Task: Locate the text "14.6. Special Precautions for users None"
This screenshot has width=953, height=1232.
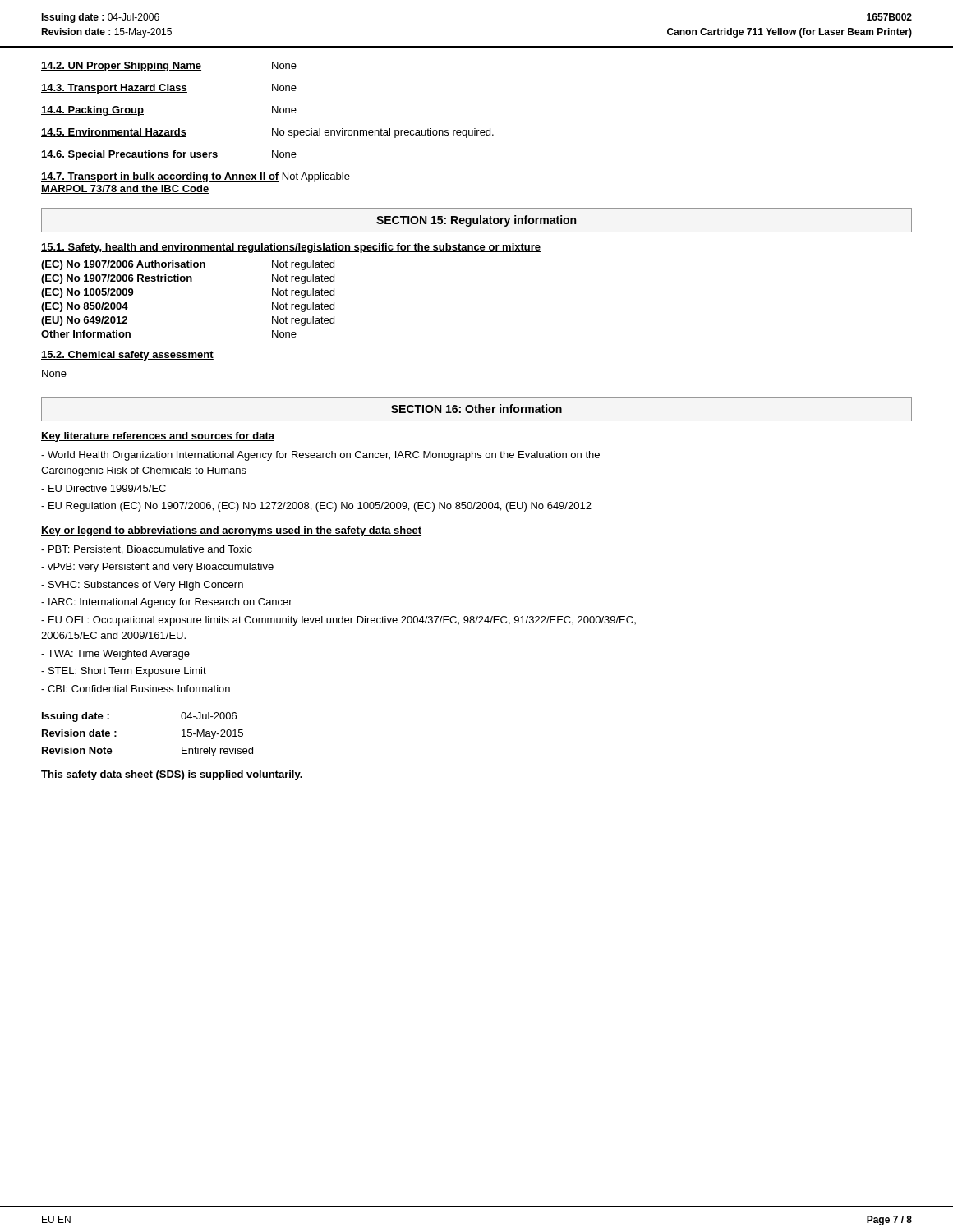Action: (x=169, y=154)
